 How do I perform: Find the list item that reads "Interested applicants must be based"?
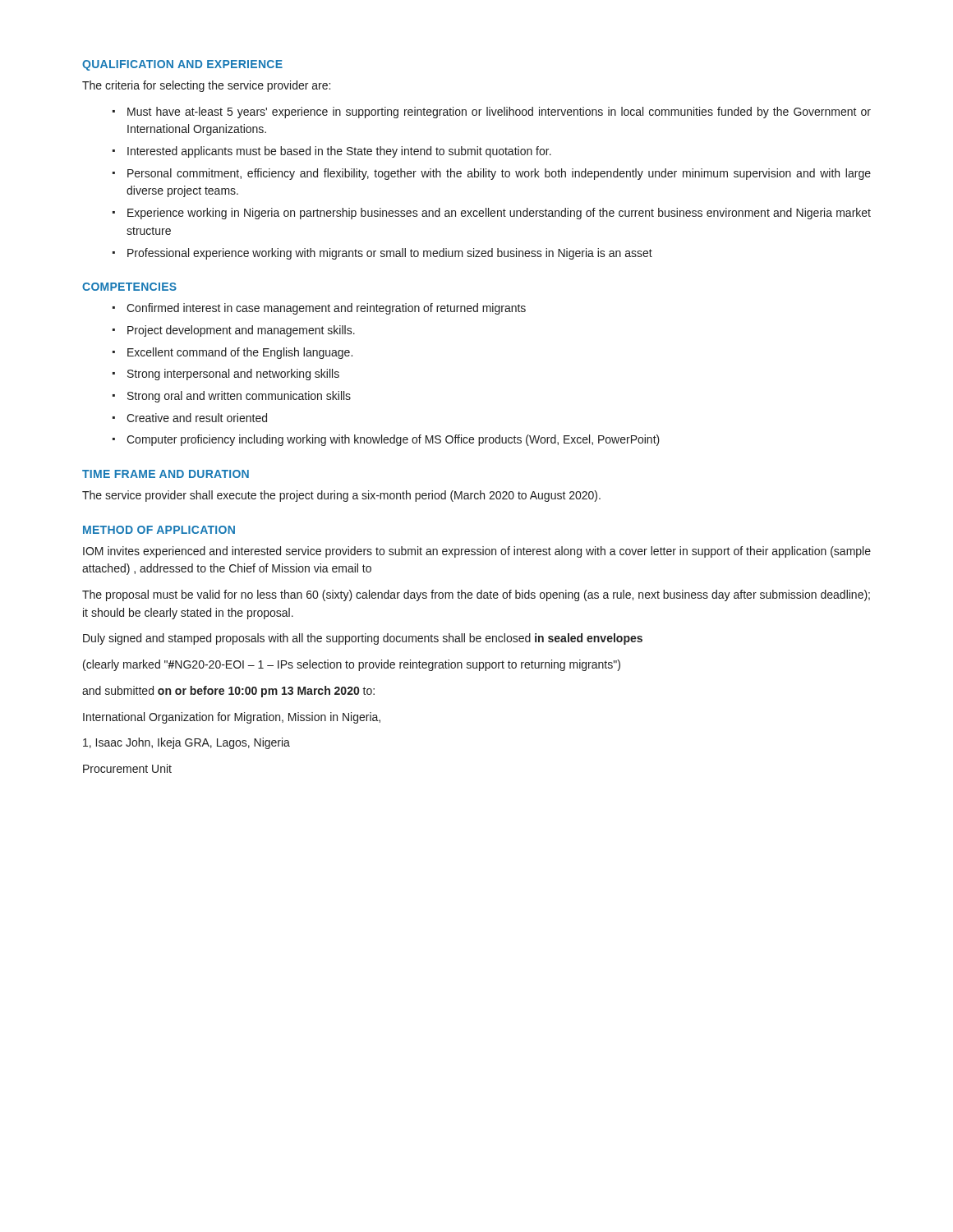pos(339,151)
